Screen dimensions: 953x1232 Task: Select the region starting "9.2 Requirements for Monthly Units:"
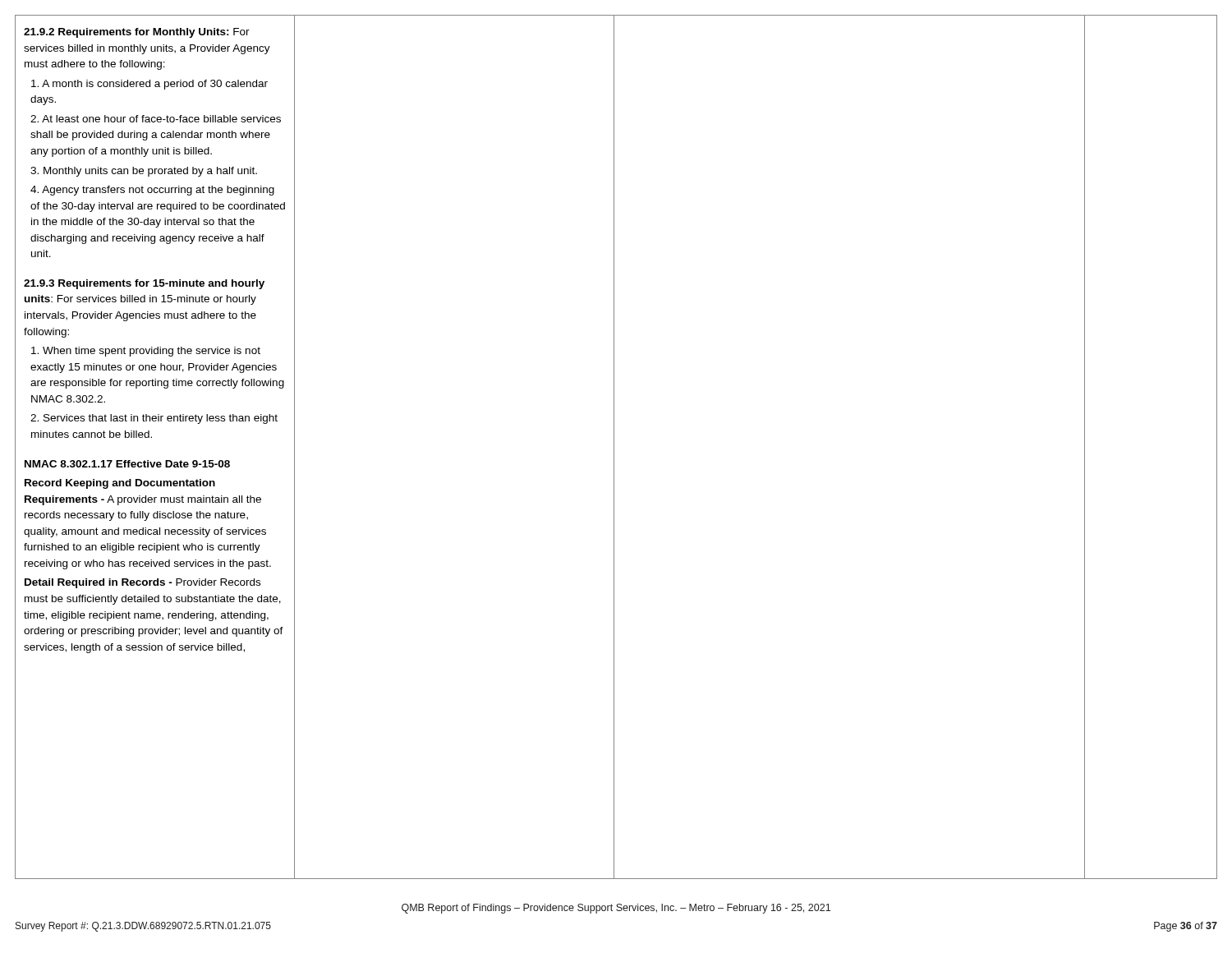(x=155, y=143)
